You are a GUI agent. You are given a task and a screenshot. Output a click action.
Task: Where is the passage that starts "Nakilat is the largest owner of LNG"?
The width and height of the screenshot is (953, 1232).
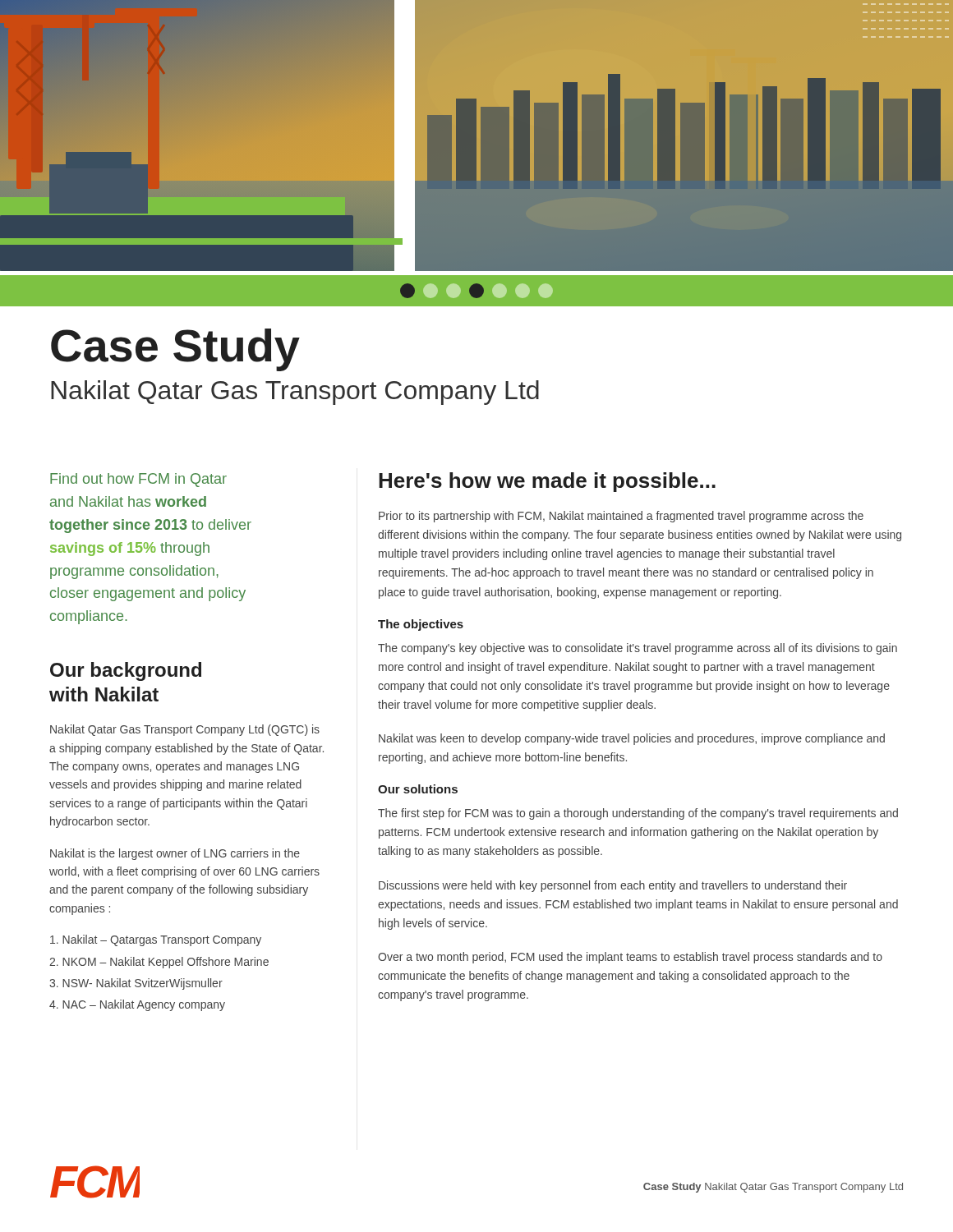[x=185, y=881]
